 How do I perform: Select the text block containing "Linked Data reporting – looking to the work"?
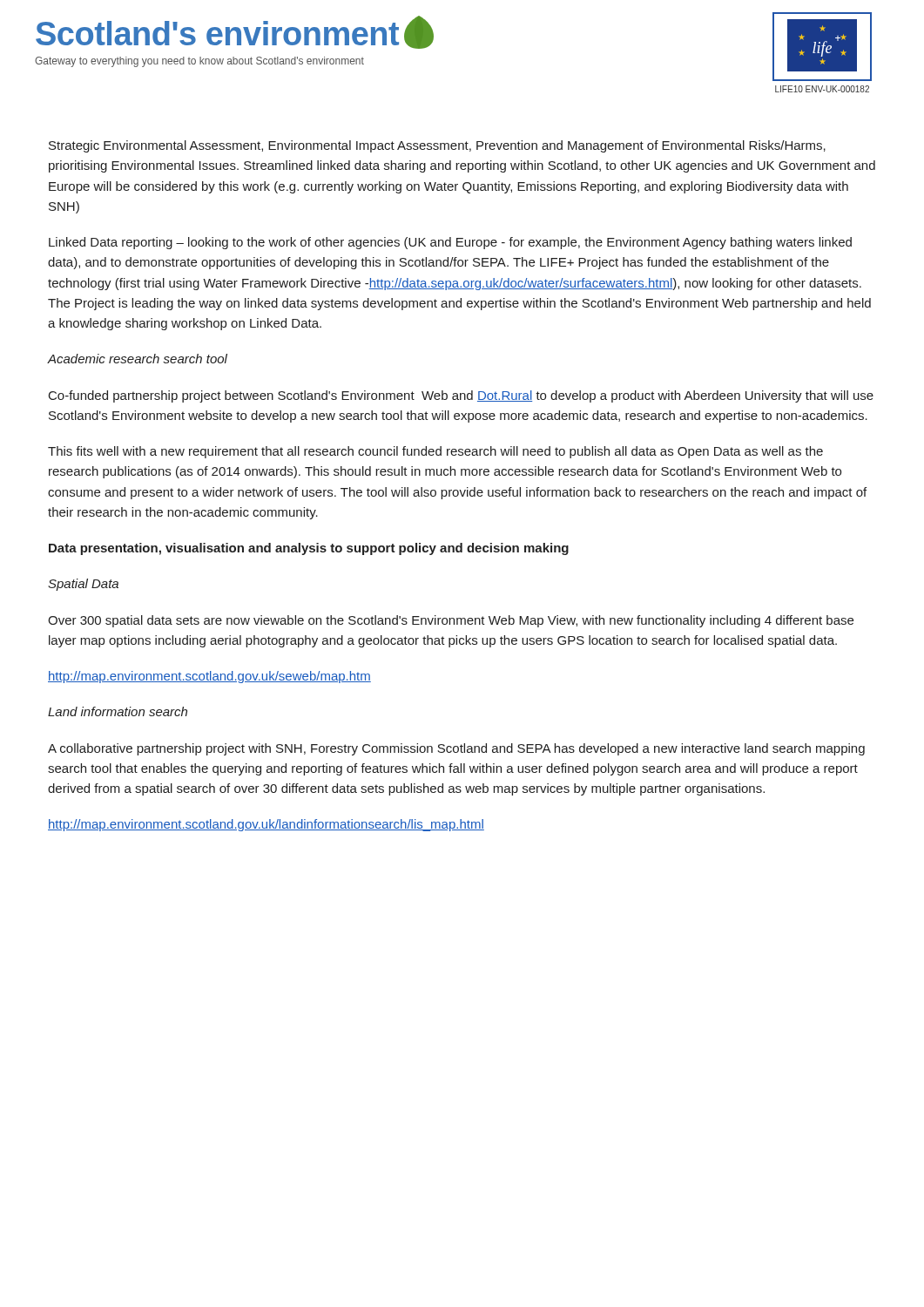462,282
